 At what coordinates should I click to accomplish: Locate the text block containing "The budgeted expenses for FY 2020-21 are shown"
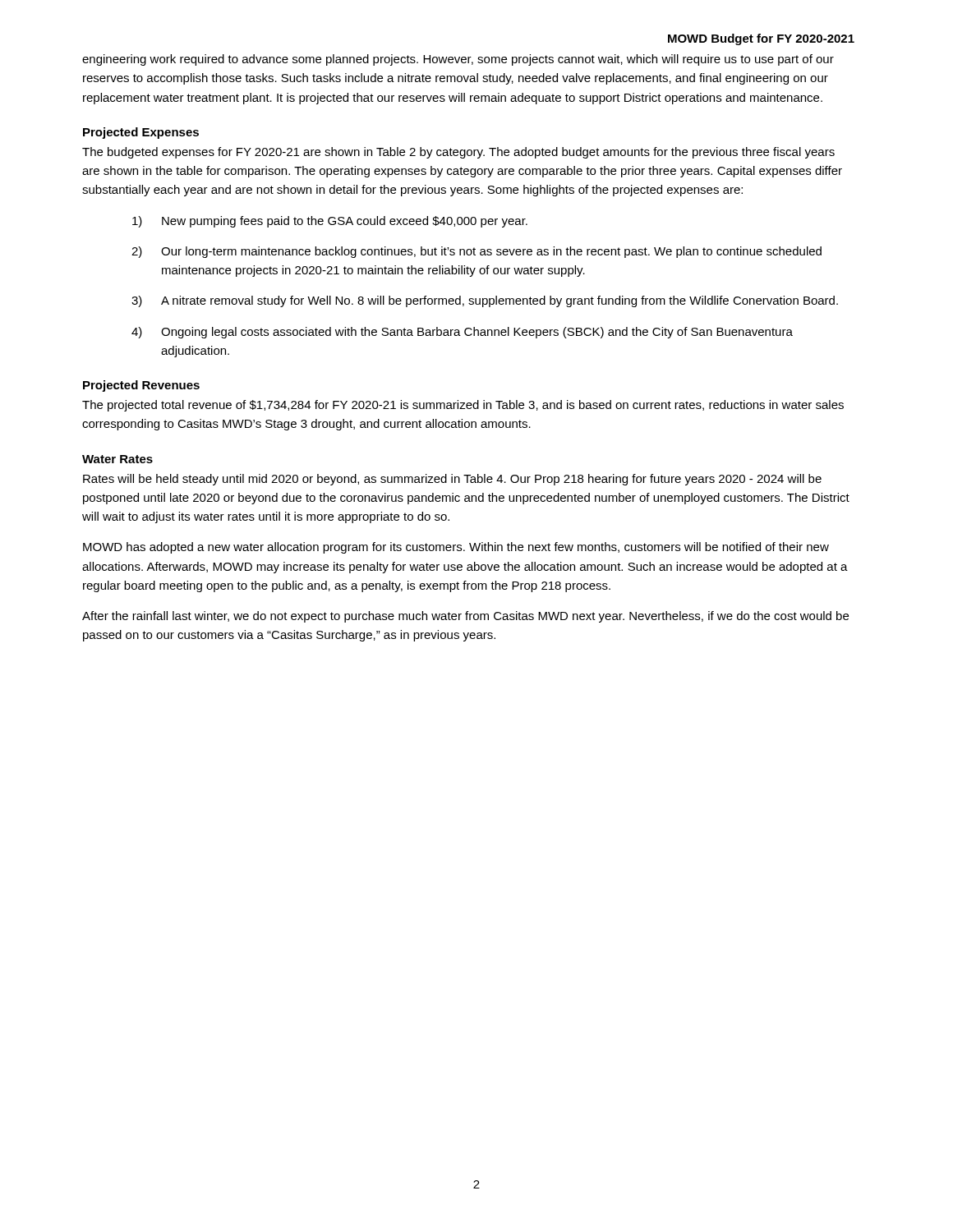tap(468, 171)
